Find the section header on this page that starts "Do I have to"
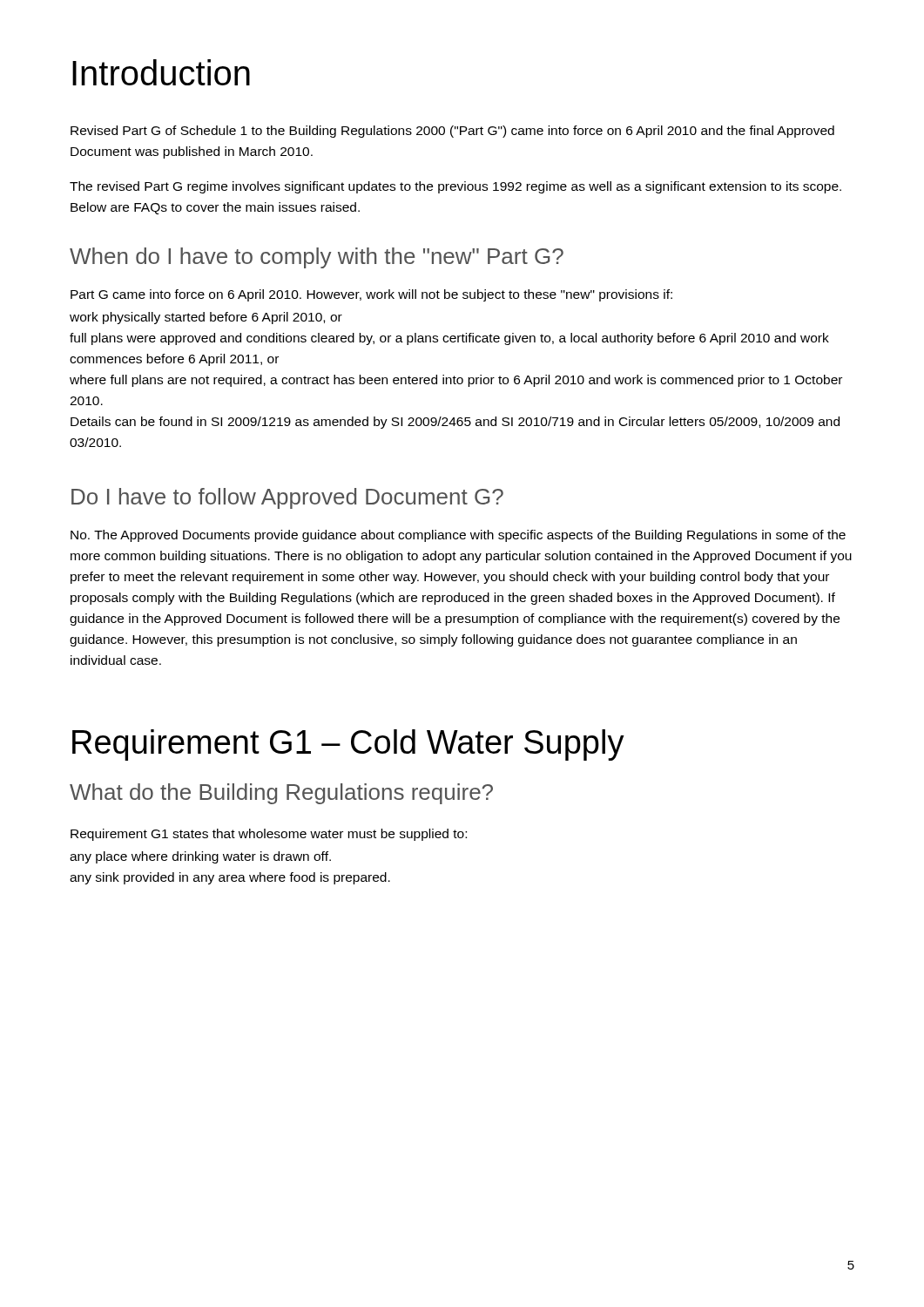The height and width of the screenshot is (1307, 924). (287, 497)
